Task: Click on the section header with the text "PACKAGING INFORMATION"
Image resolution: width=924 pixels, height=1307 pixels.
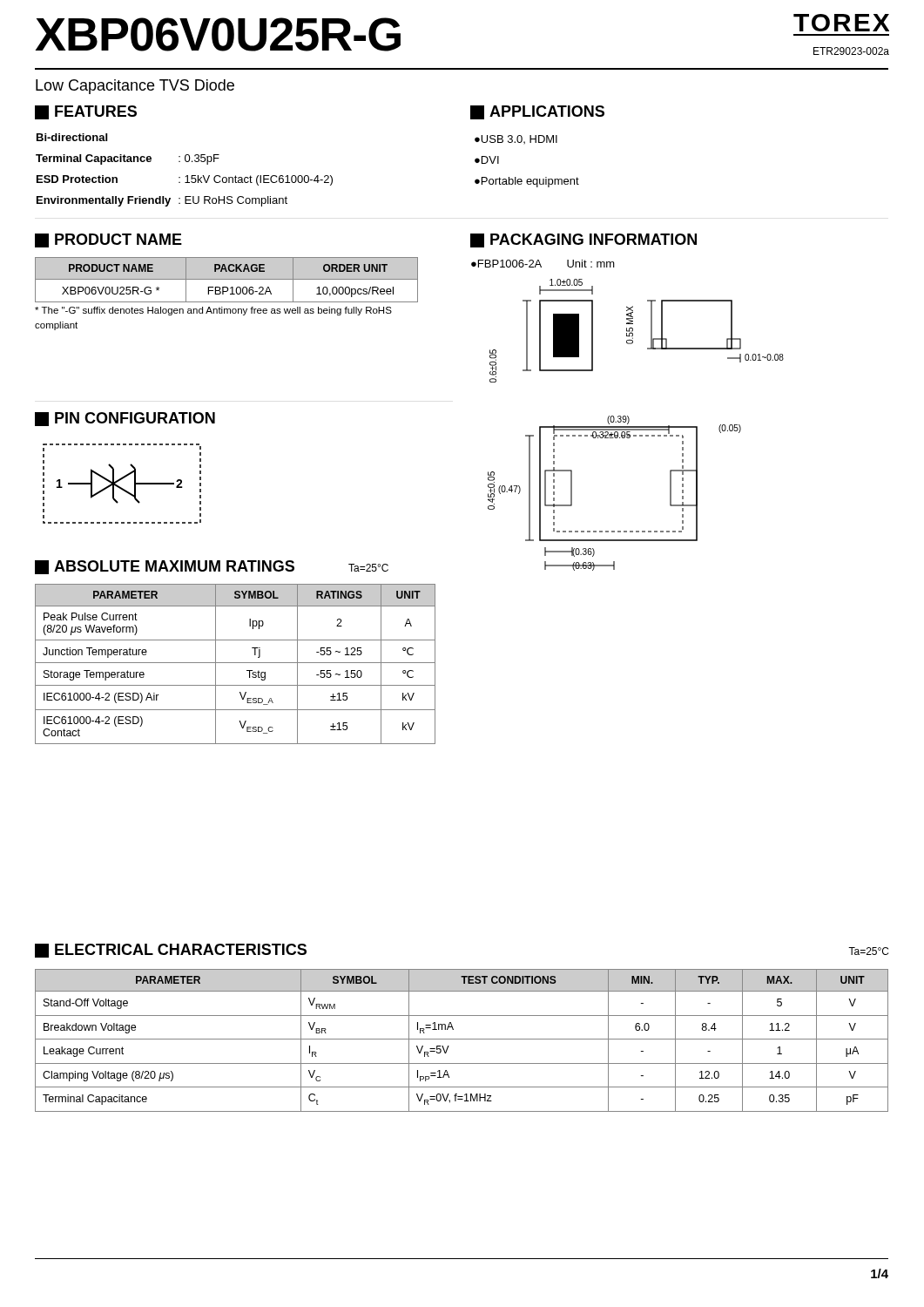Action: point(679,240)
